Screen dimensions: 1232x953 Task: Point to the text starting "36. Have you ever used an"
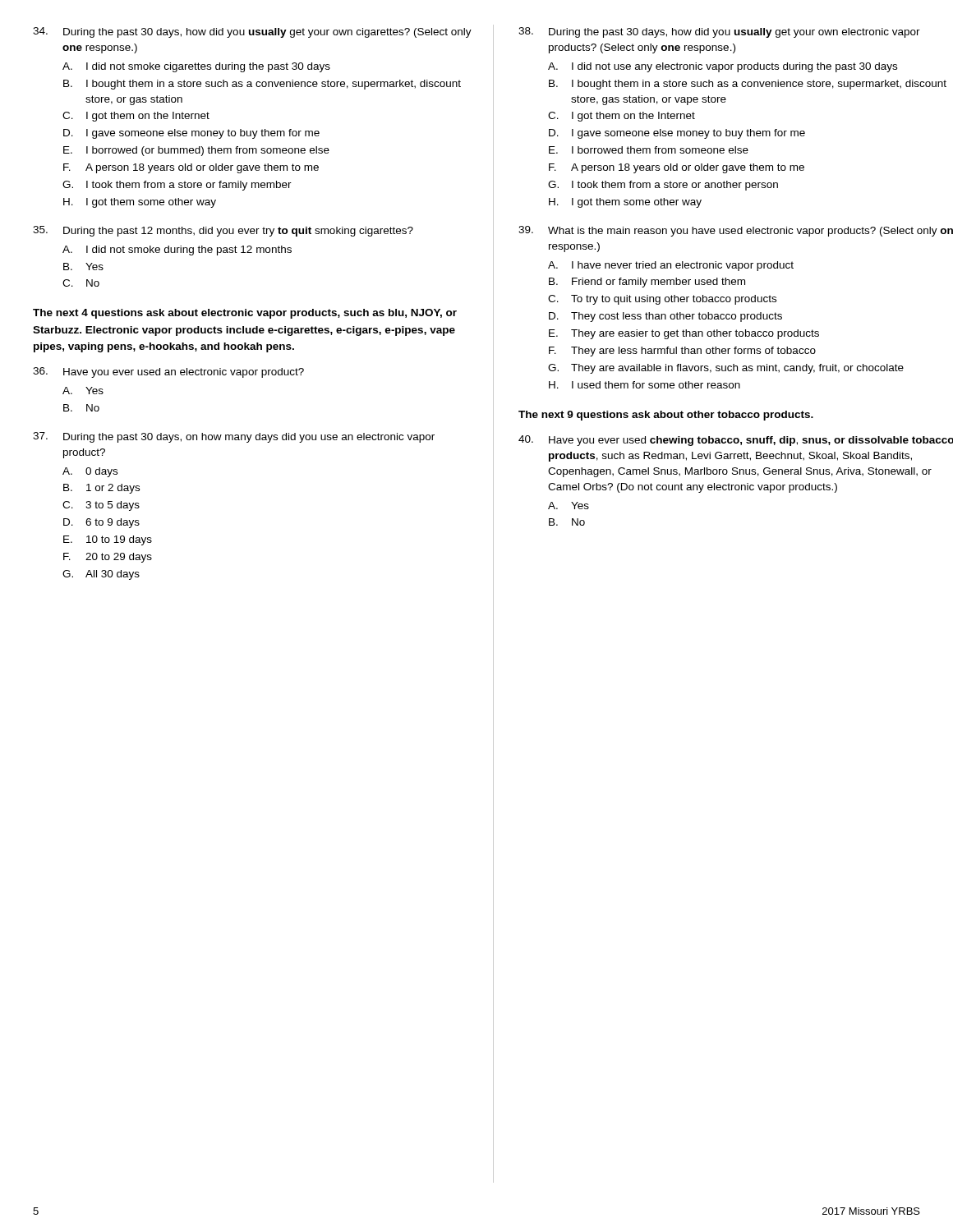pyautogui.click(x=168, y=372)
